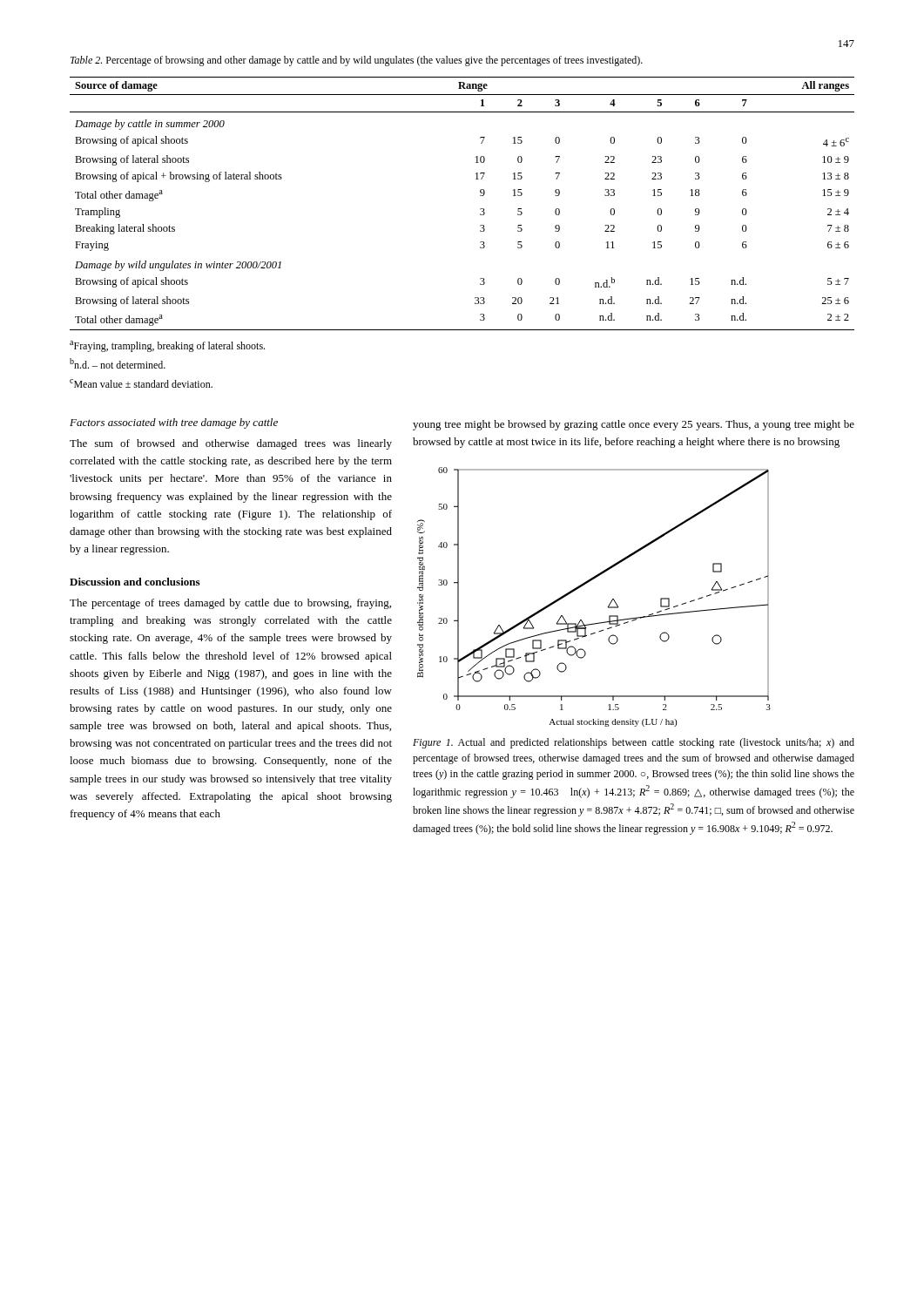
Task: Find the text block containing "young tree might be"
Action: pos(634,433)
